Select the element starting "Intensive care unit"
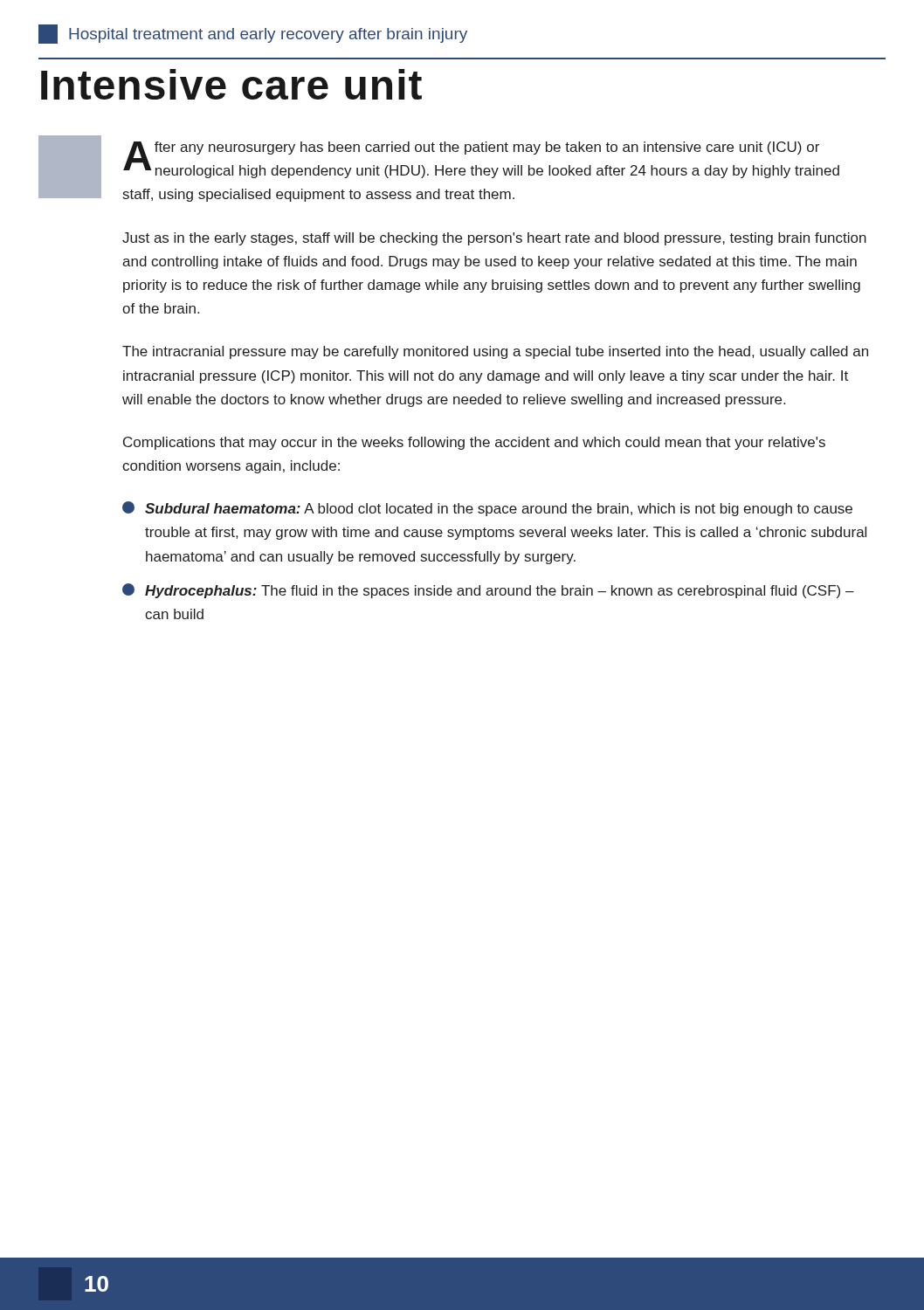This screenshot has width=924, height=1310. tap(231, 86)
